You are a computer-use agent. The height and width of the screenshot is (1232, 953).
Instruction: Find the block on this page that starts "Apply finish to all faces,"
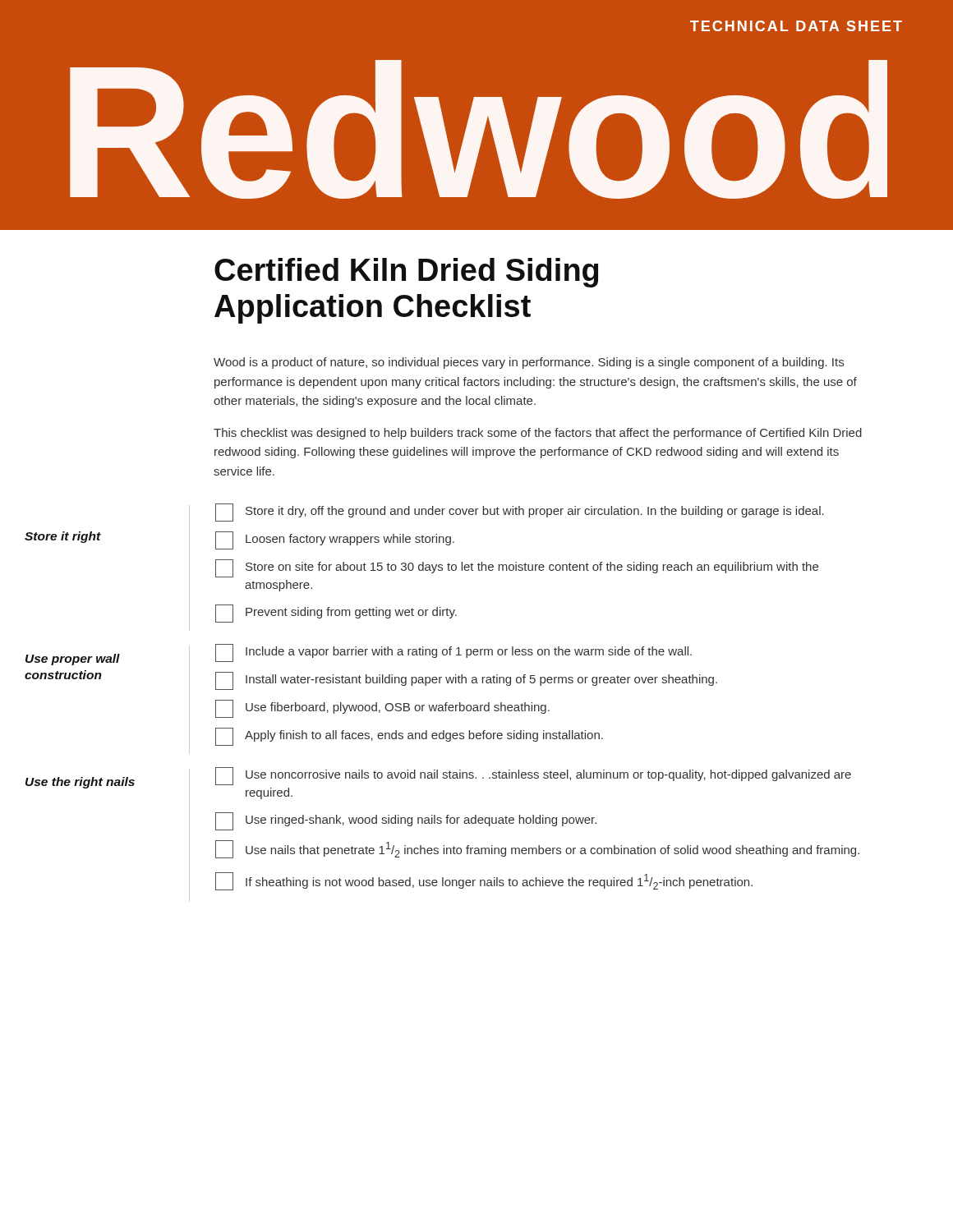click(410, 736)
